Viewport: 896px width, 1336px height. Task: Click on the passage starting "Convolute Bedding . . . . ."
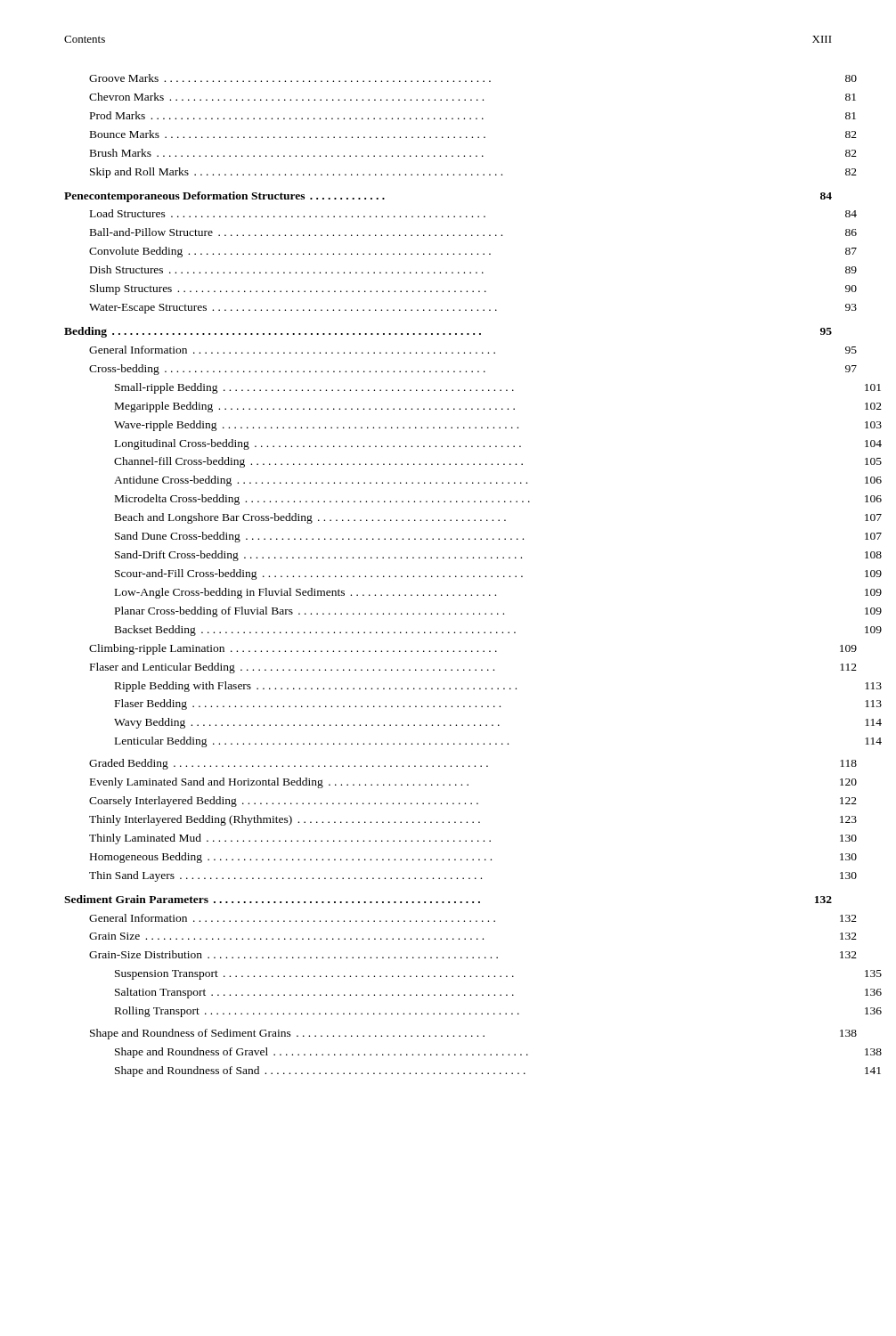473,252
